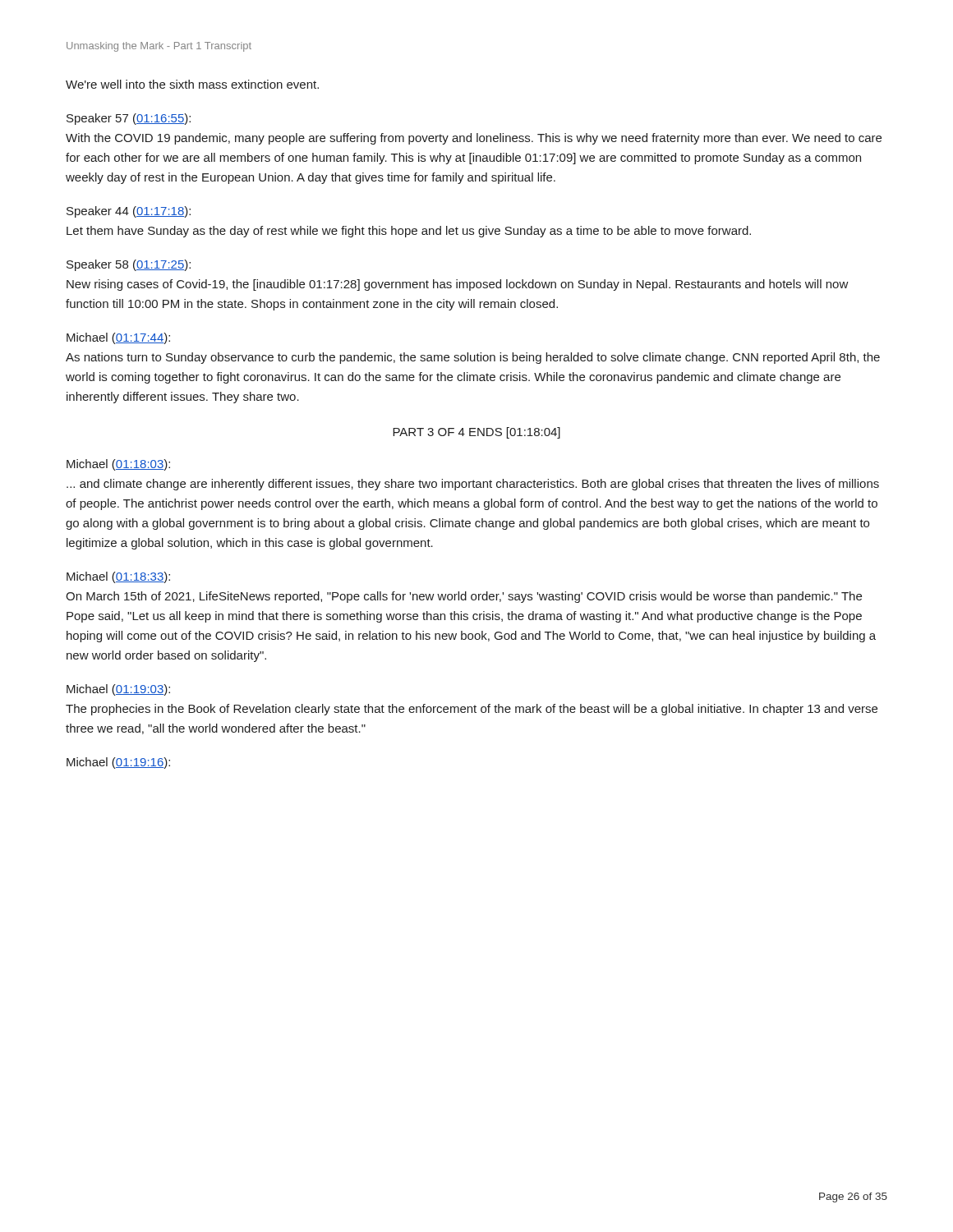Screen dimensions: 1232x953
Task: Locate the text starting "On March 15th of"
Action: (x=471, y=625)
